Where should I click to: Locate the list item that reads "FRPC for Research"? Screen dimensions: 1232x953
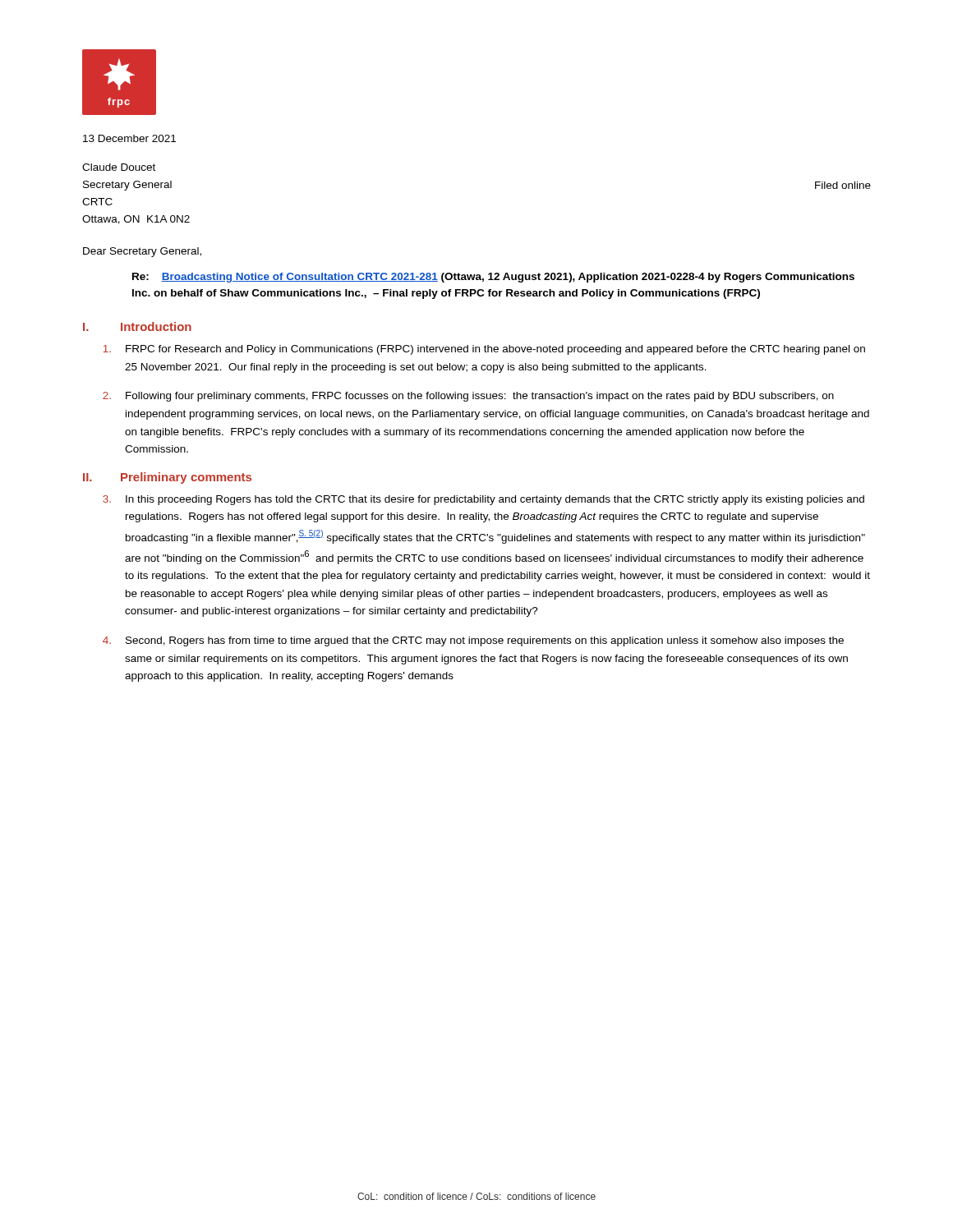(x=476, y=358)
